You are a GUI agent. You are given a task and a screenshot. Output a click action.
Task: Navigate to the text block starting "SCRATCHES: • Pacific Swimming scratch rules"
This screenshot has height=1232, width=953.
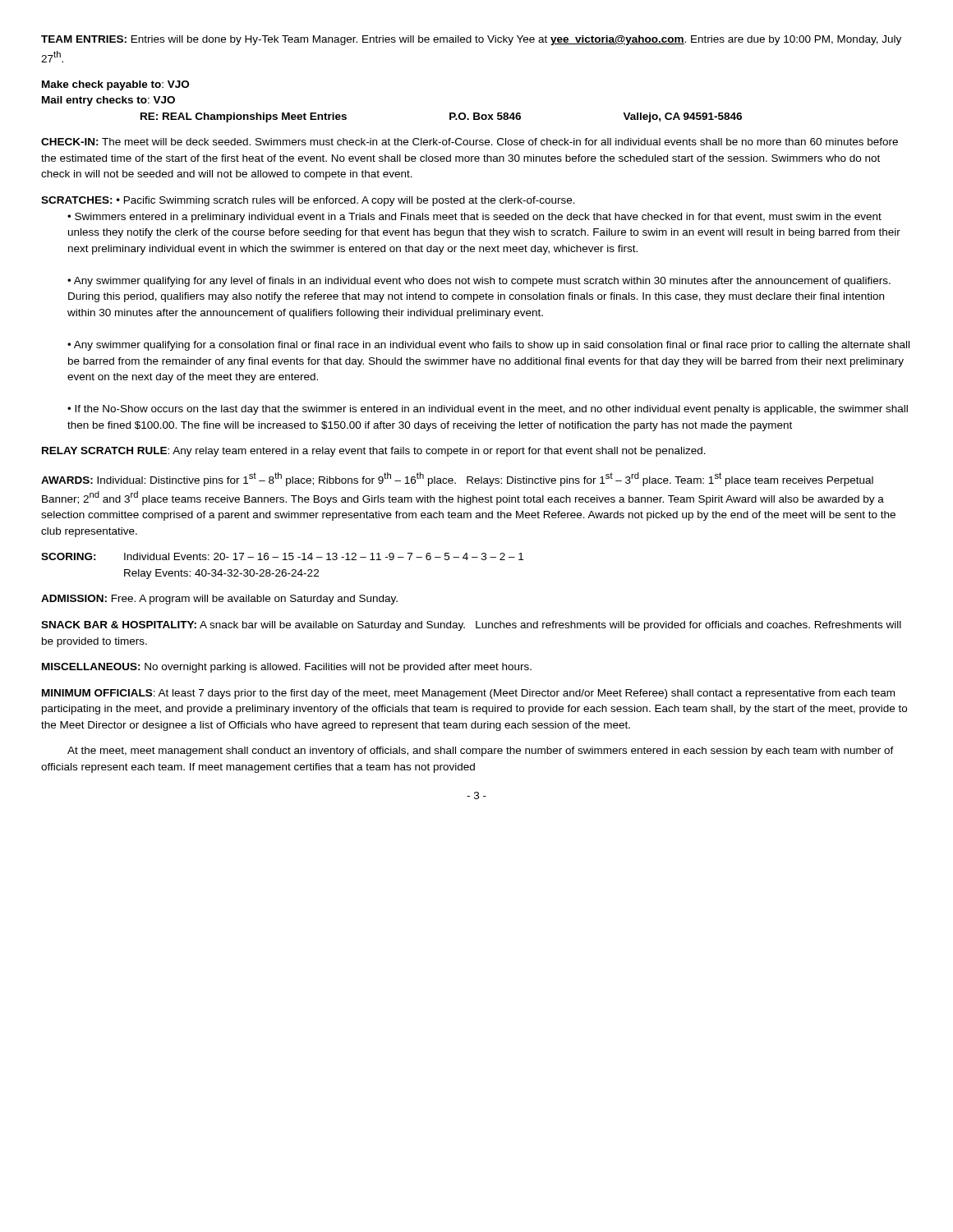[x=476, y=313]
